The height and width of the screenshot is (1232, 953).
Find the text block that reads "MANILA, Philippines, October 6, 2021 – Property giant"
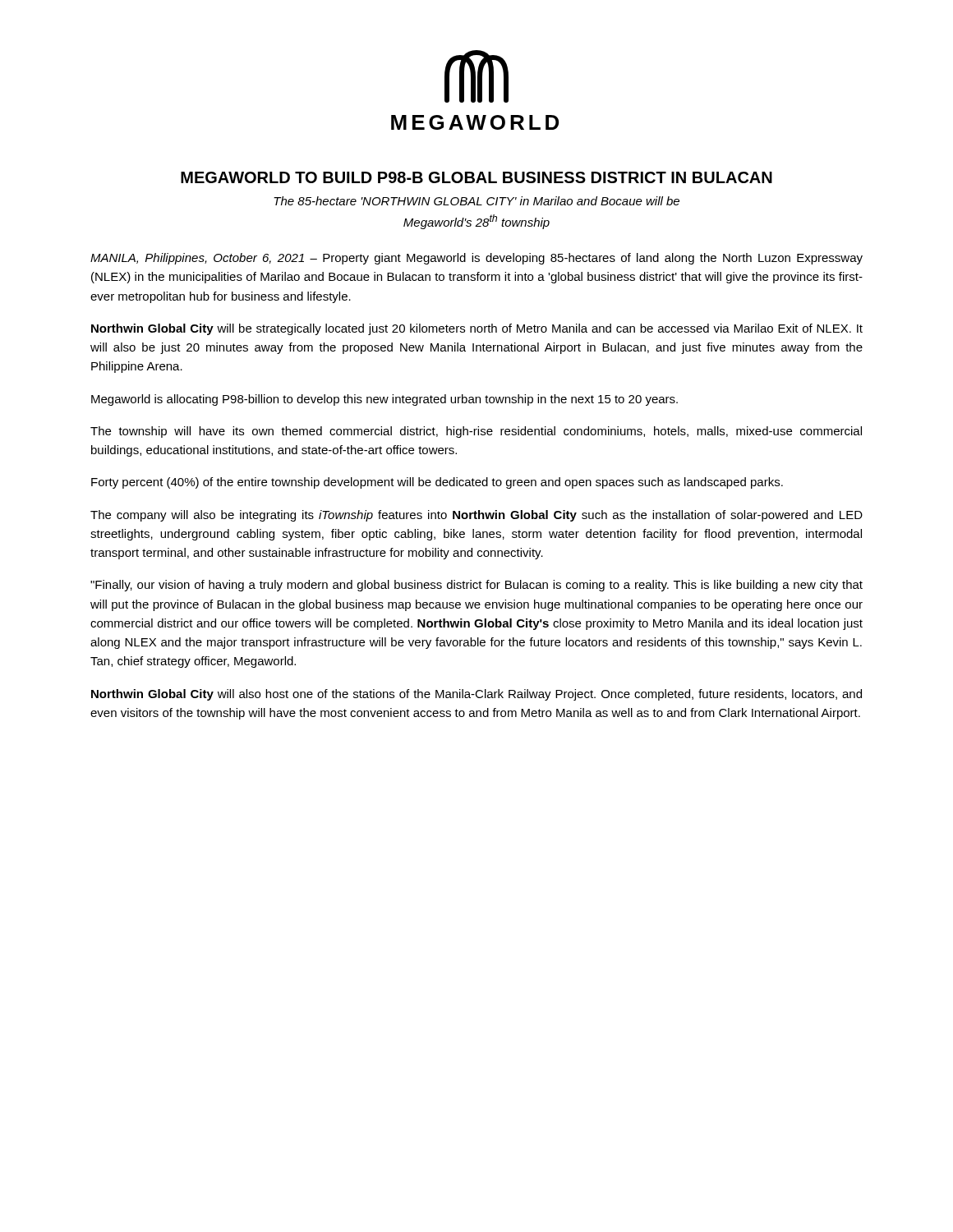pyautogui.click(x=476, y=277)
